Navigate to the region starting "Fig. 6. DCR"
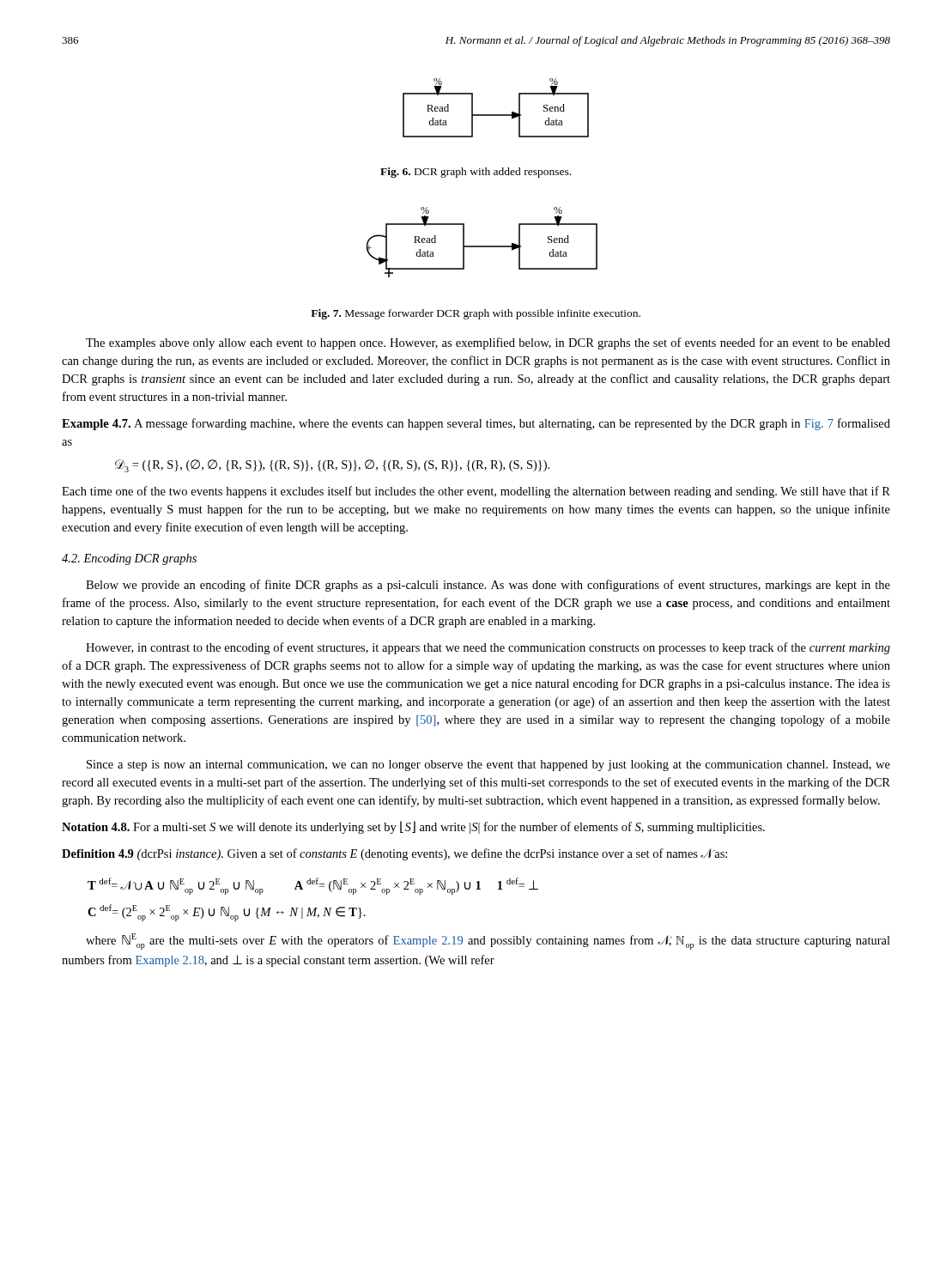Screen dimensions: 1288x952 [476, 171]
